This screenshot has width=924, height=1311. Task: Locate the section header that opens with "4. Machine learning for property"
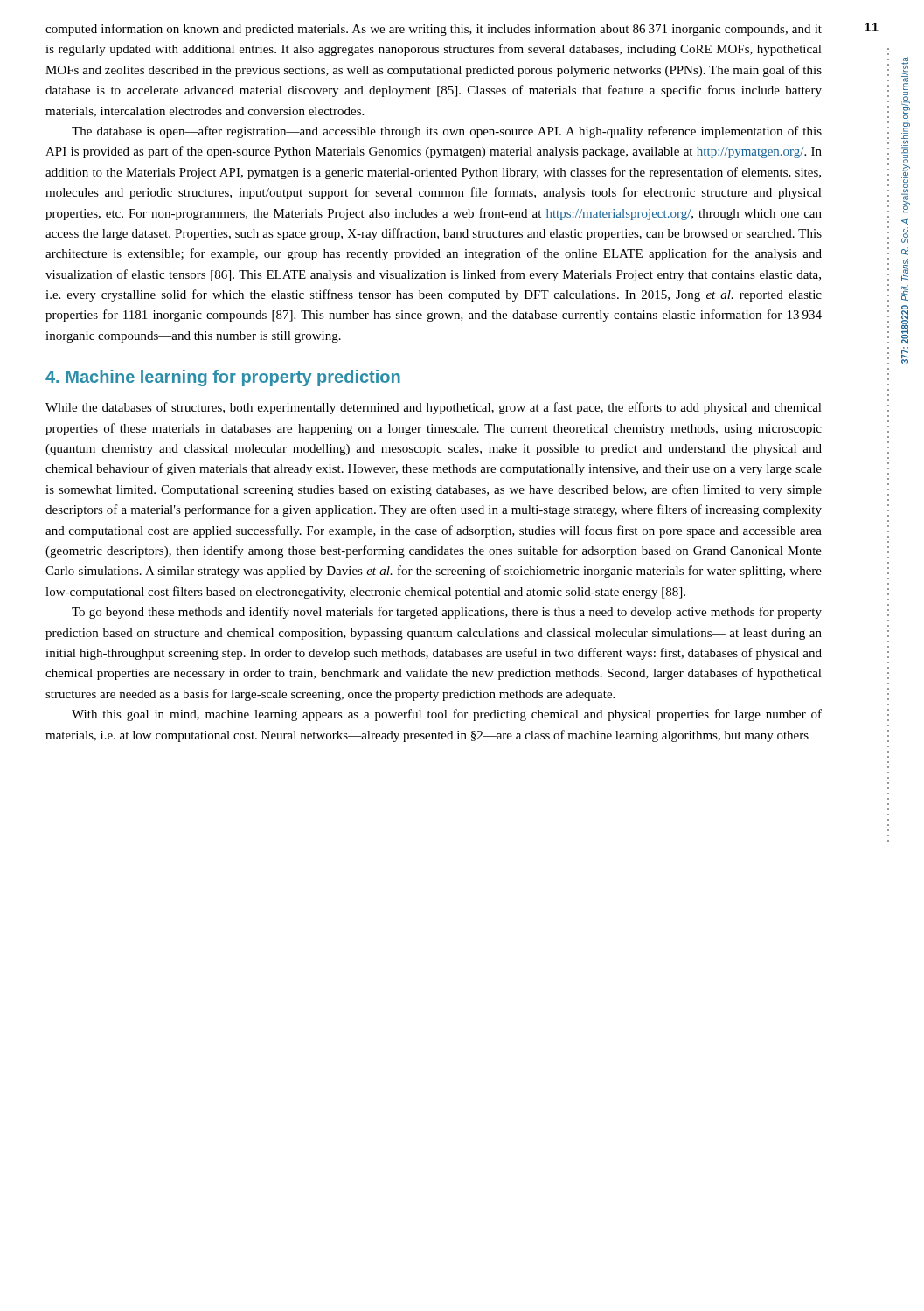(x=223, y=377)
